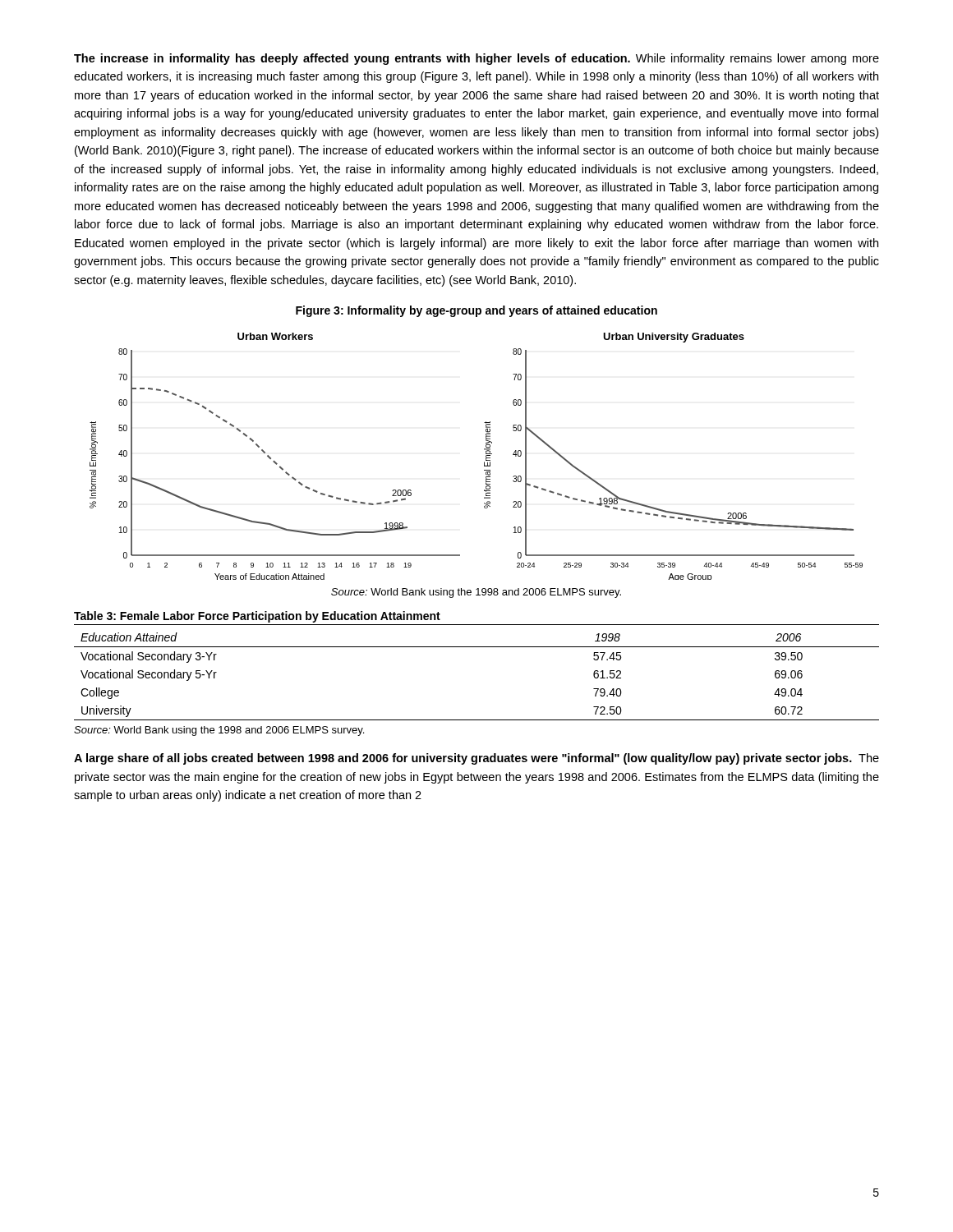Locate the text block starting "The increase in informality has deeply affected young"
This screenshot has height=1232, width=953.
[476, 169]
